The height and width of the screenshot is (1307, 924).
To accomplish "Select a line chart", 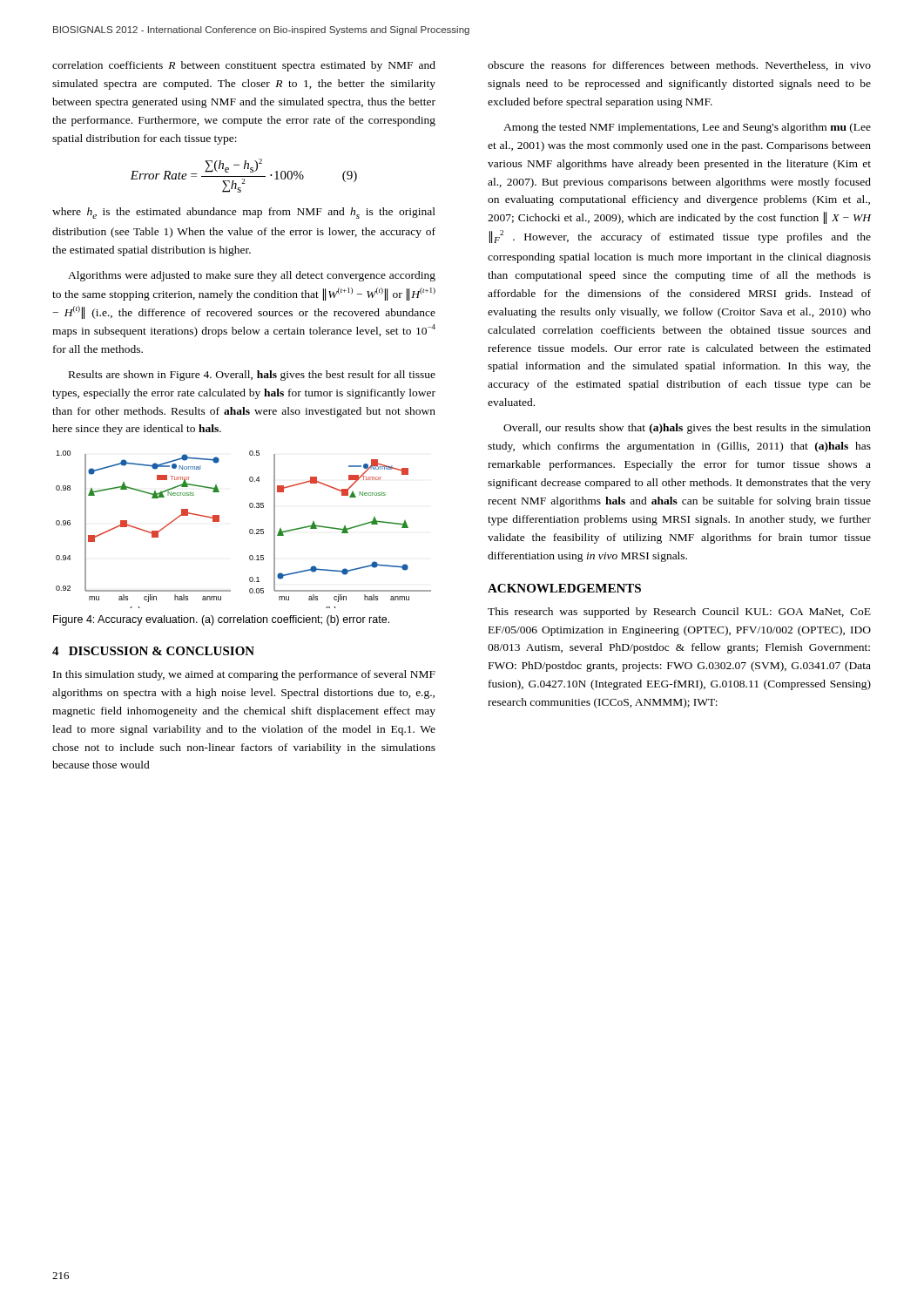I will pyautogui.click(x=244, y=528).
